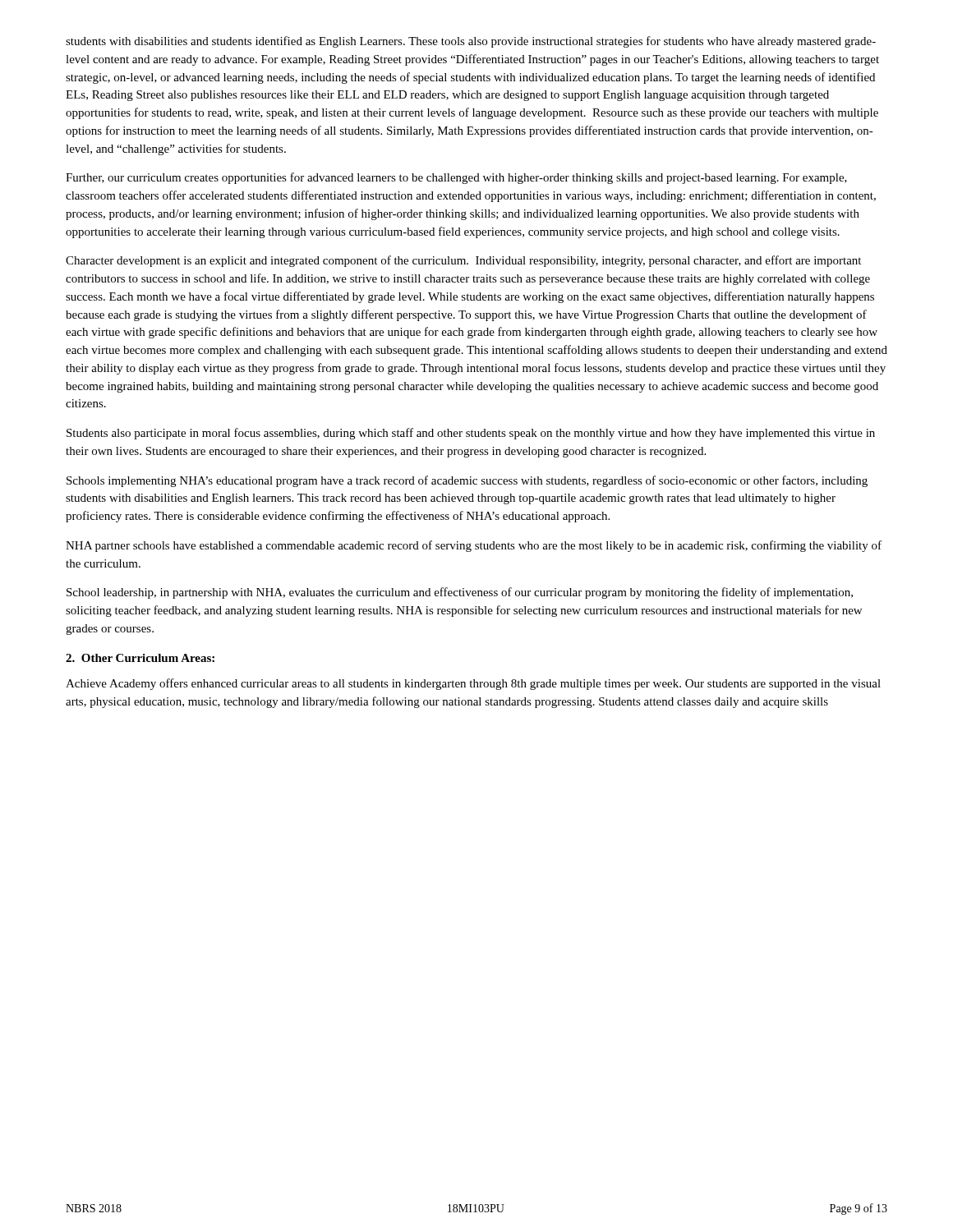This screenshot has height=1232, width=953.
Task: Locate the text block that says "Students also participate in moral"
Action: pos(476,443)
